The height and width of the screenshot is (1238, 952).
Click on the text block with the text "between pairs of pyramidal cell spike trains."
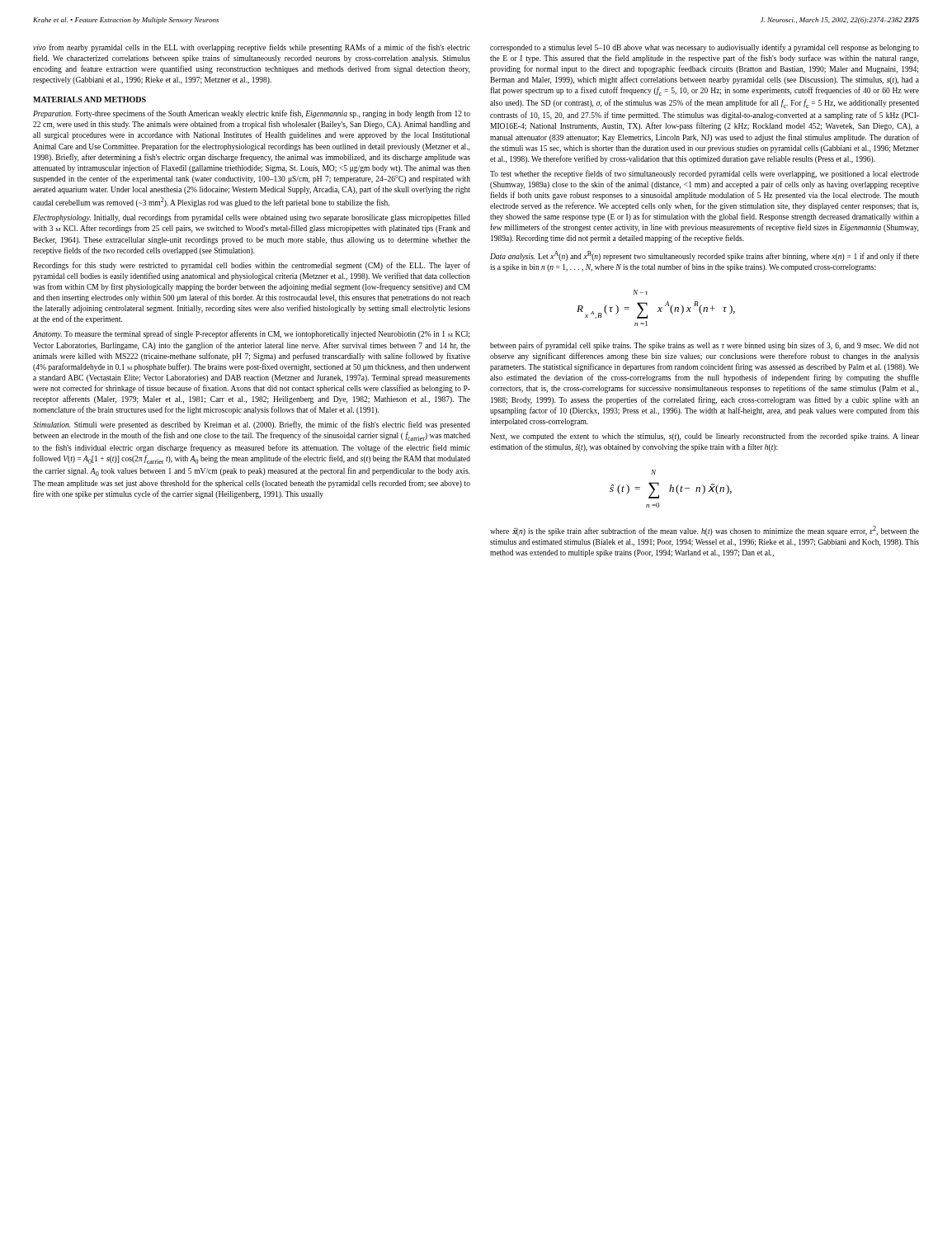pyautogui.click(x=704, y=384)
